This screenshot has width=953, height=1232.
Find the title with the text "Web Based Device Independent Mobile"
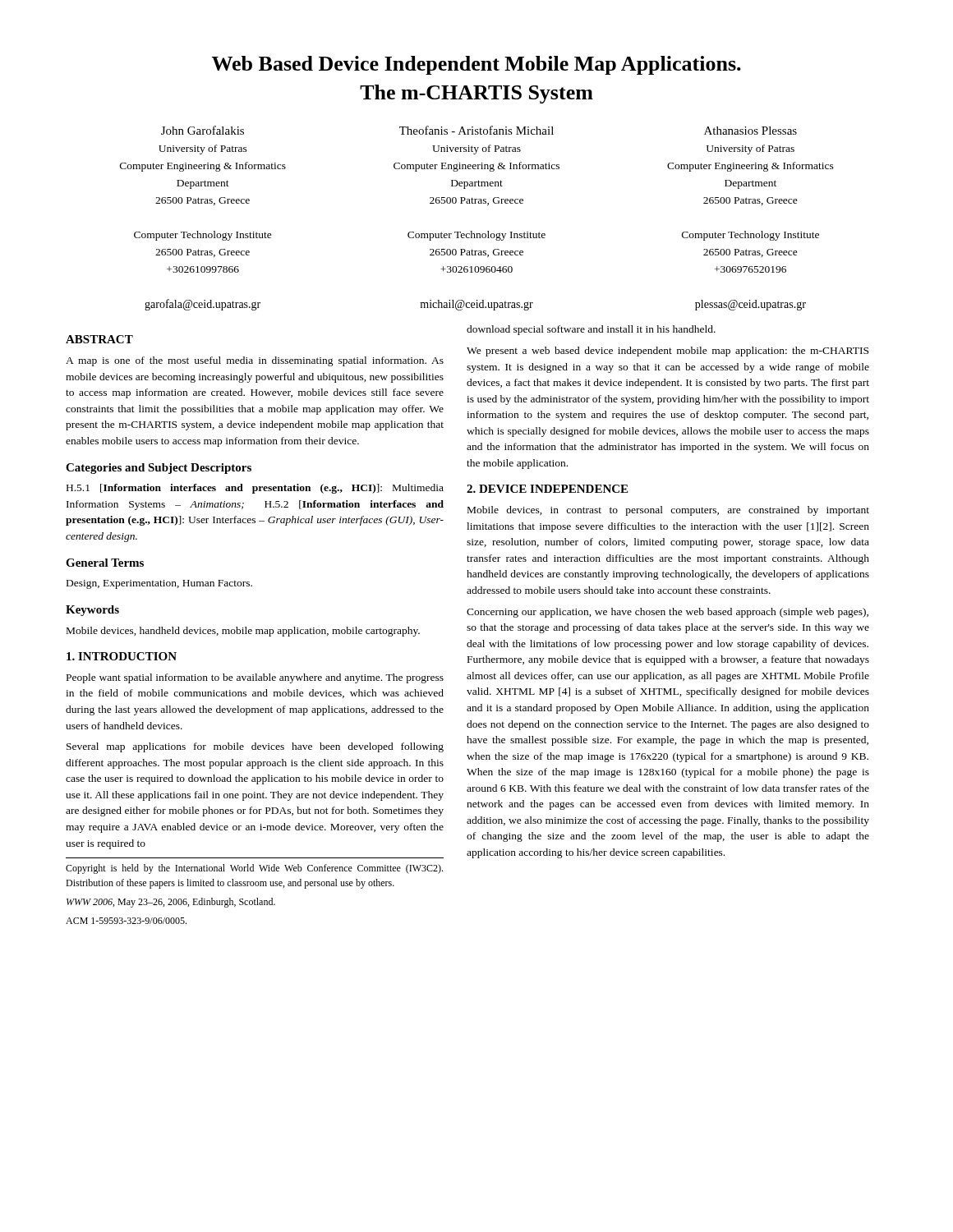point(476,78)
